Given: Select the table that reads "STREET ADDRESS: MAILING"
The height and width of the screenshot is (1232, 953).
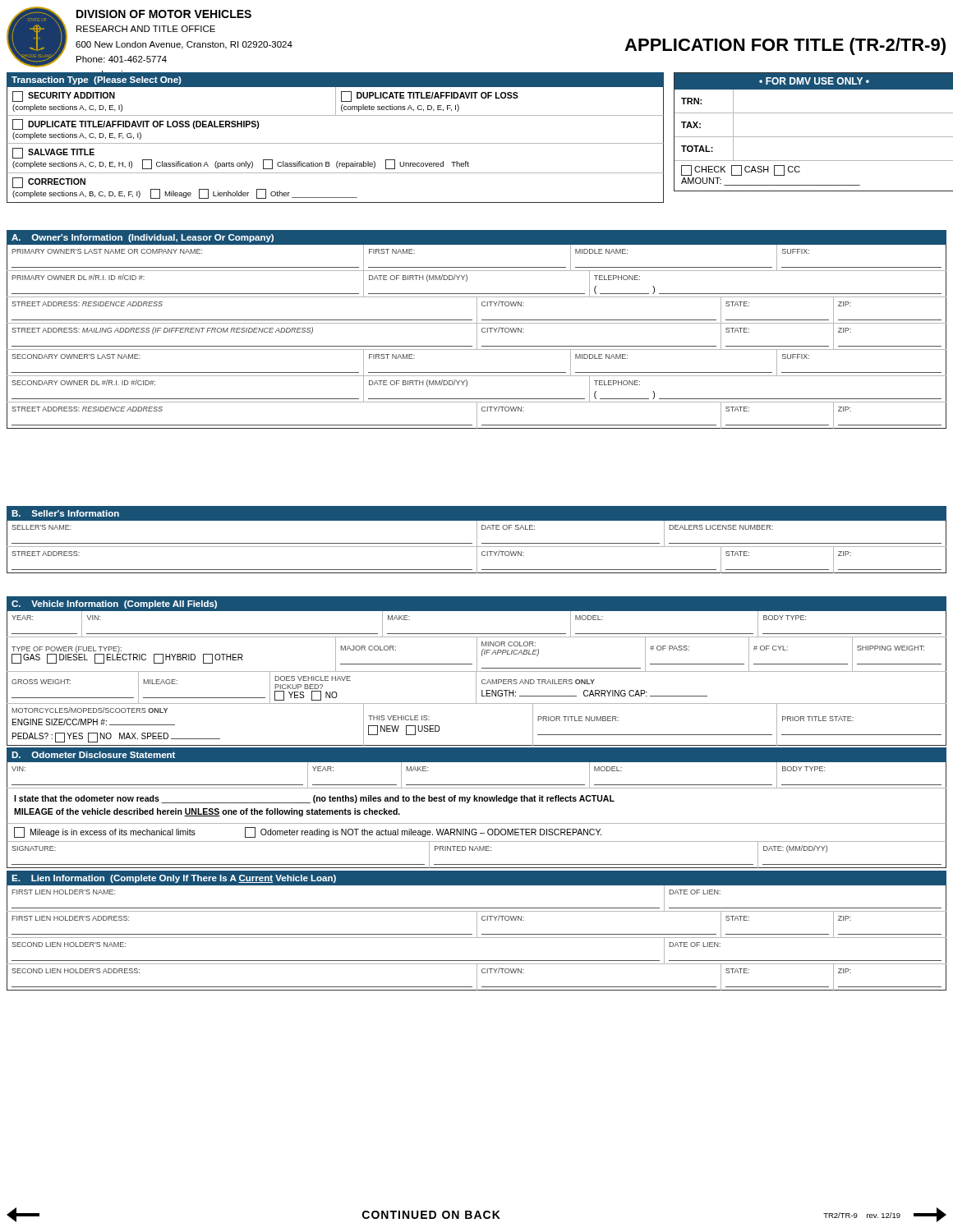Looking at the screenshot, I should 476,337.
